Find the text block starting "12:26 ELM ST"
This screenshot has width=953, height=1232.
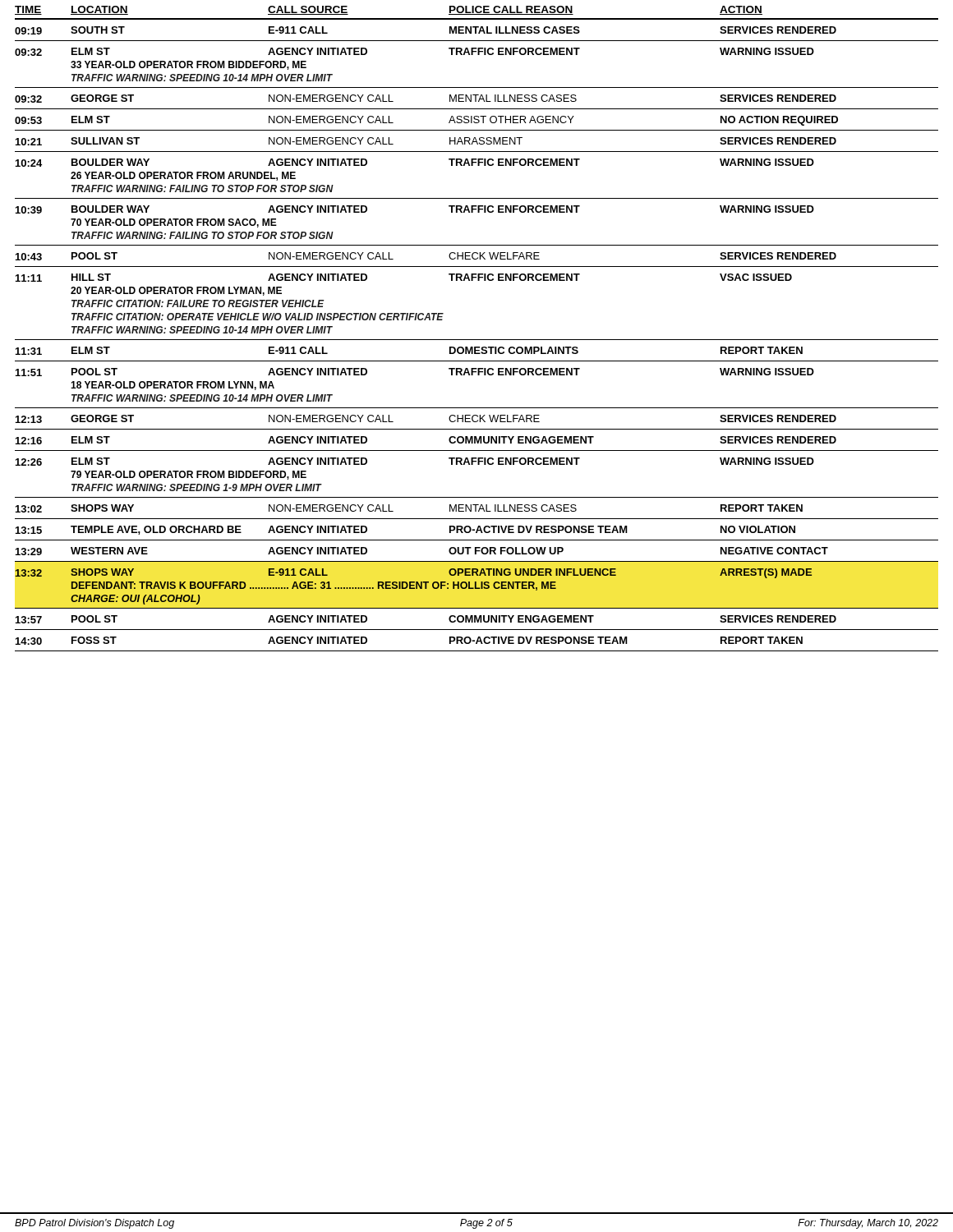(x=476, y=474)
